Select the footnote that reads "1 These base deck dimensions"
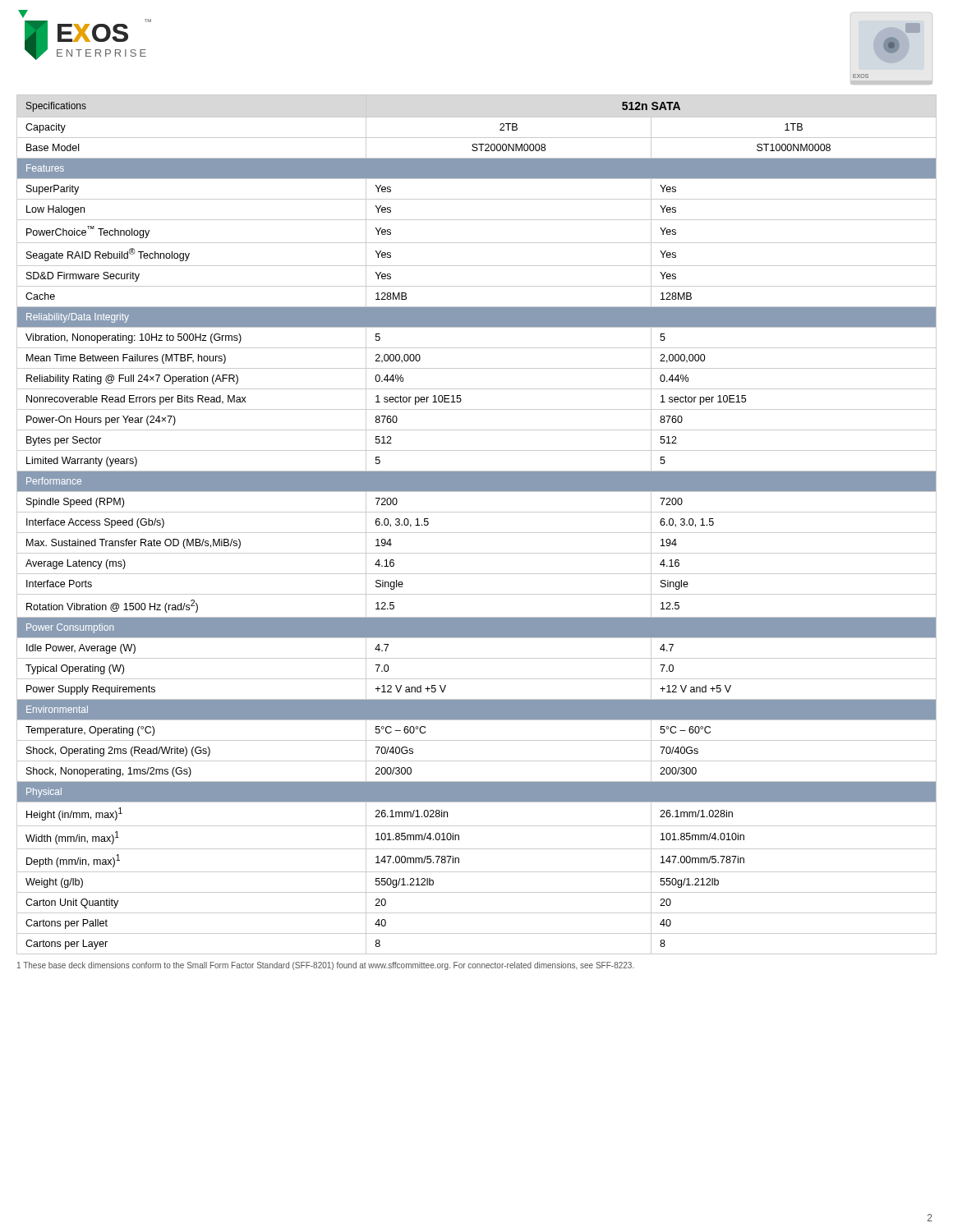 (x=325, y=965)
